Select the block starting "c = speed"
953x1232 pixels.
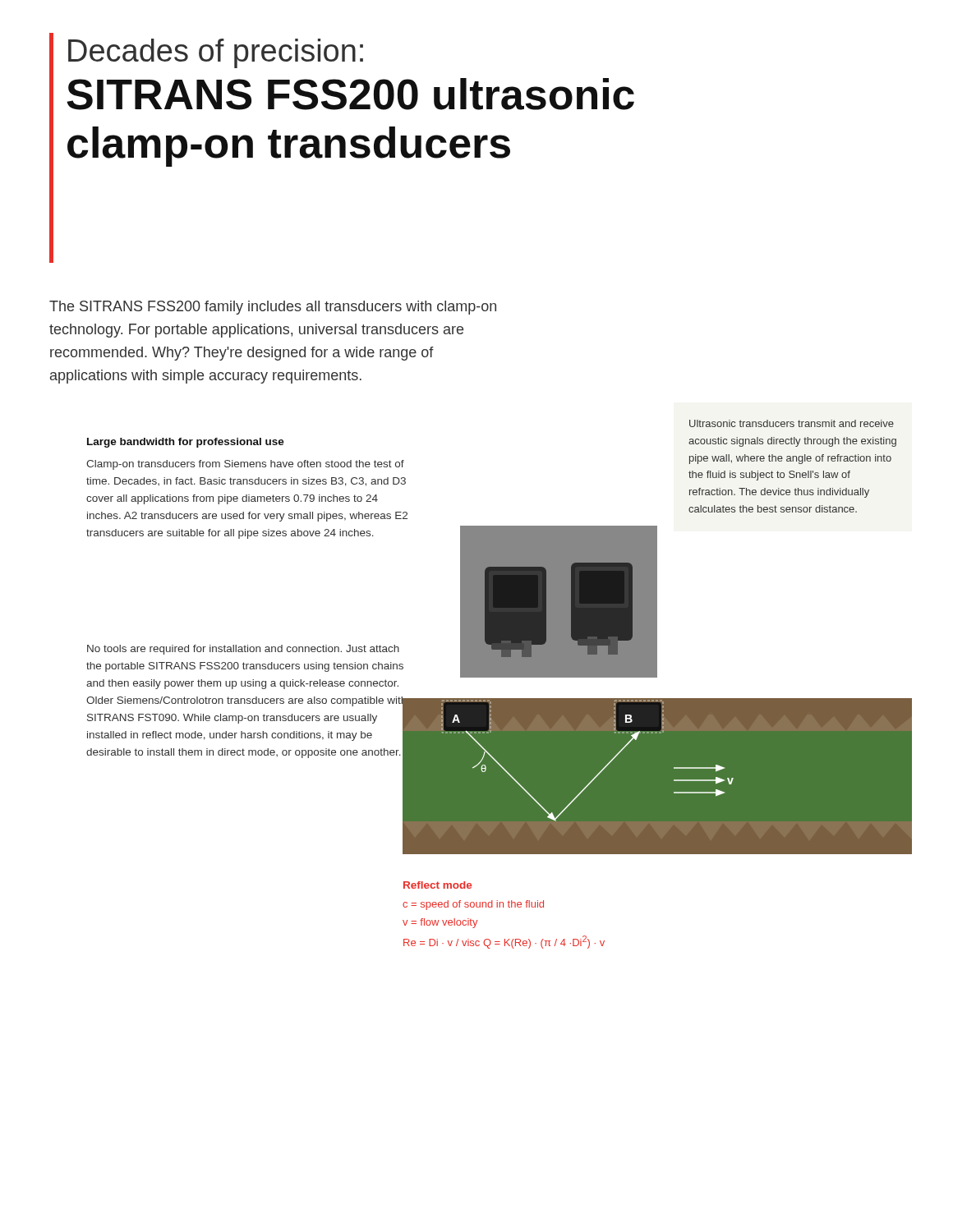tap(473, 905)
